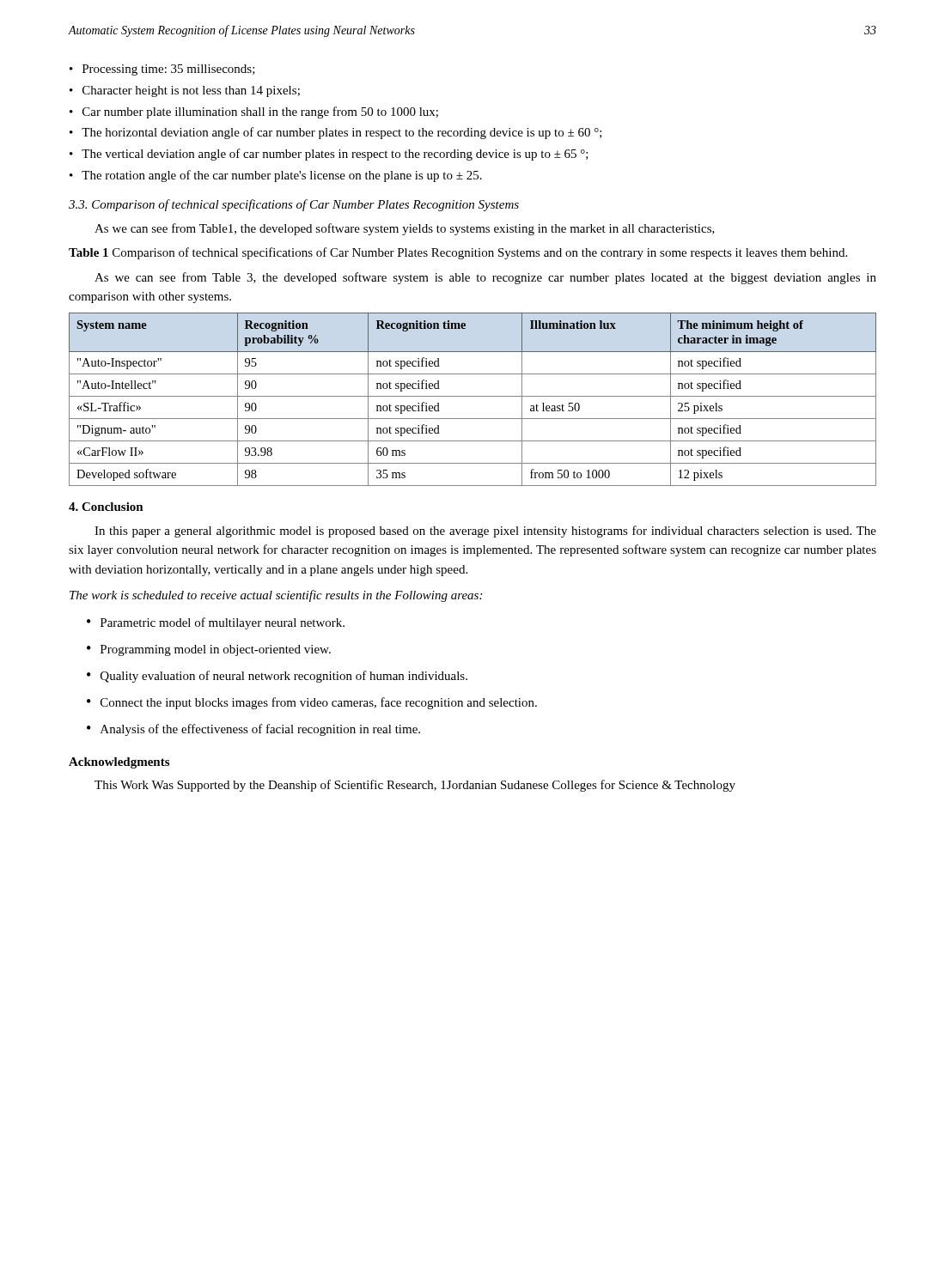Locate the text block starting "• Character height is not less than"

pos(185,91)
